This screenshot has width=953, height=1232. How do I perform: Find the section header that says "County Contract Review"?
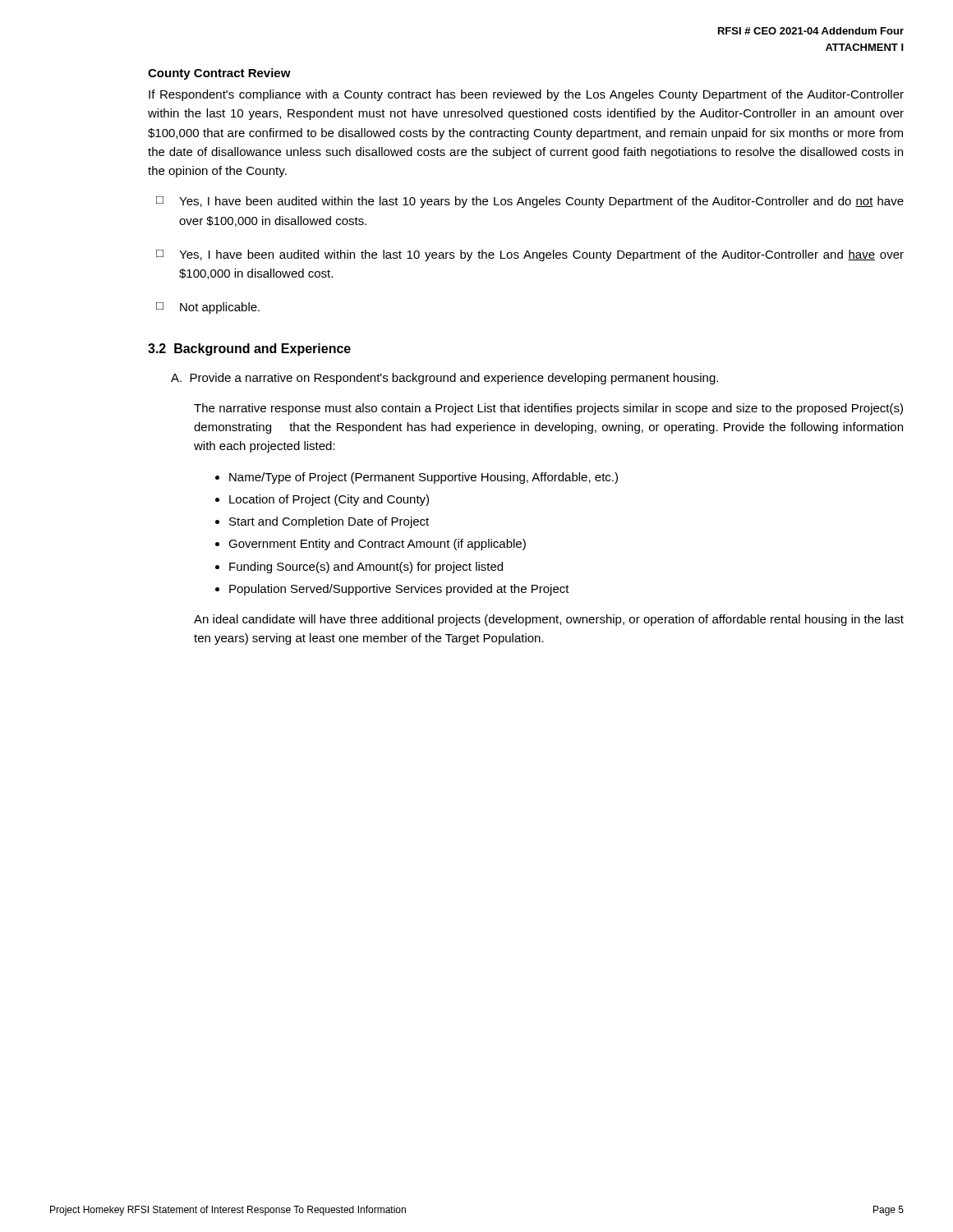219,73
